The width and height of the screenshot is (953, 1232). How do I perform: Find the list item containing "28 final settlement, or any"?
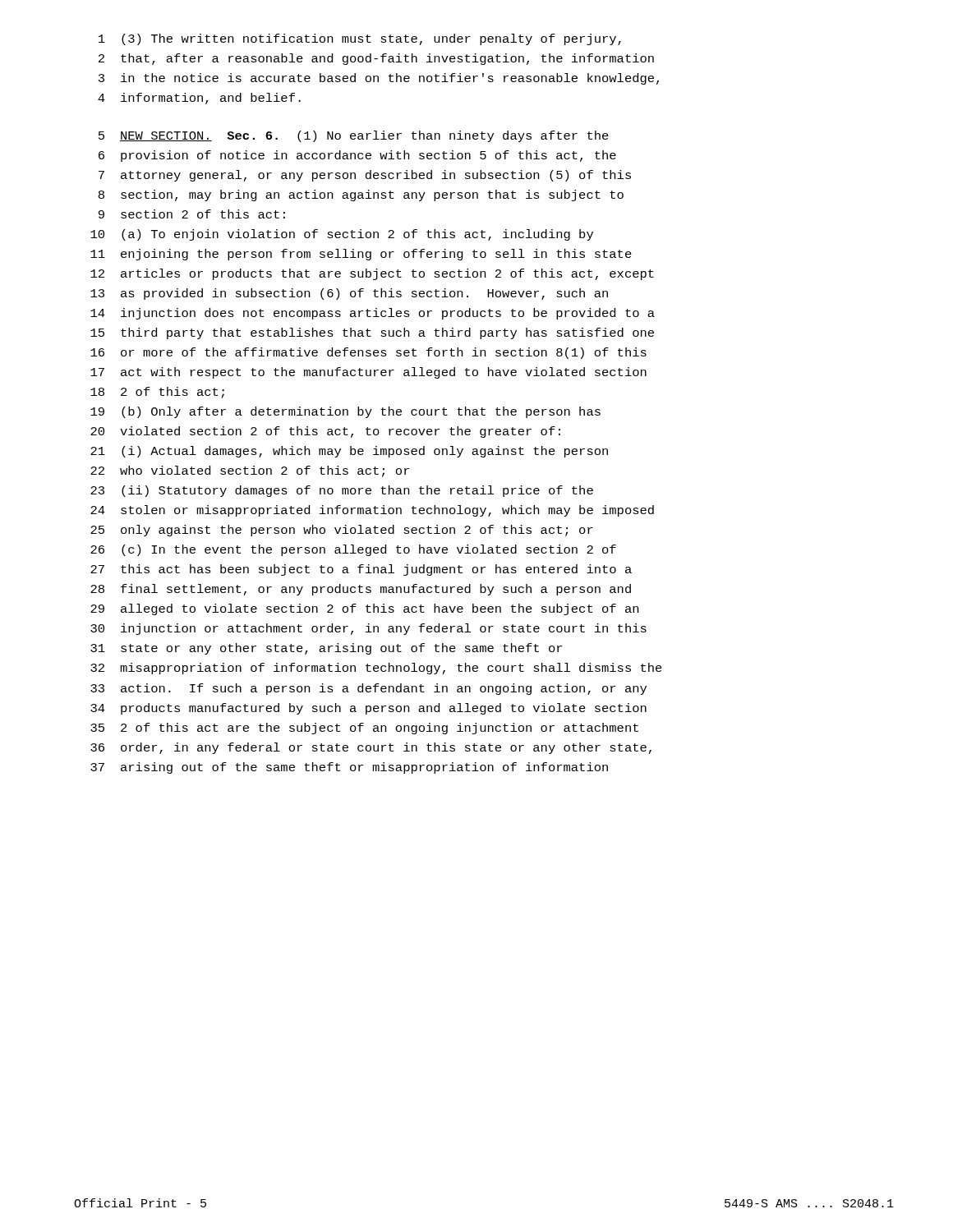[484, 590]
